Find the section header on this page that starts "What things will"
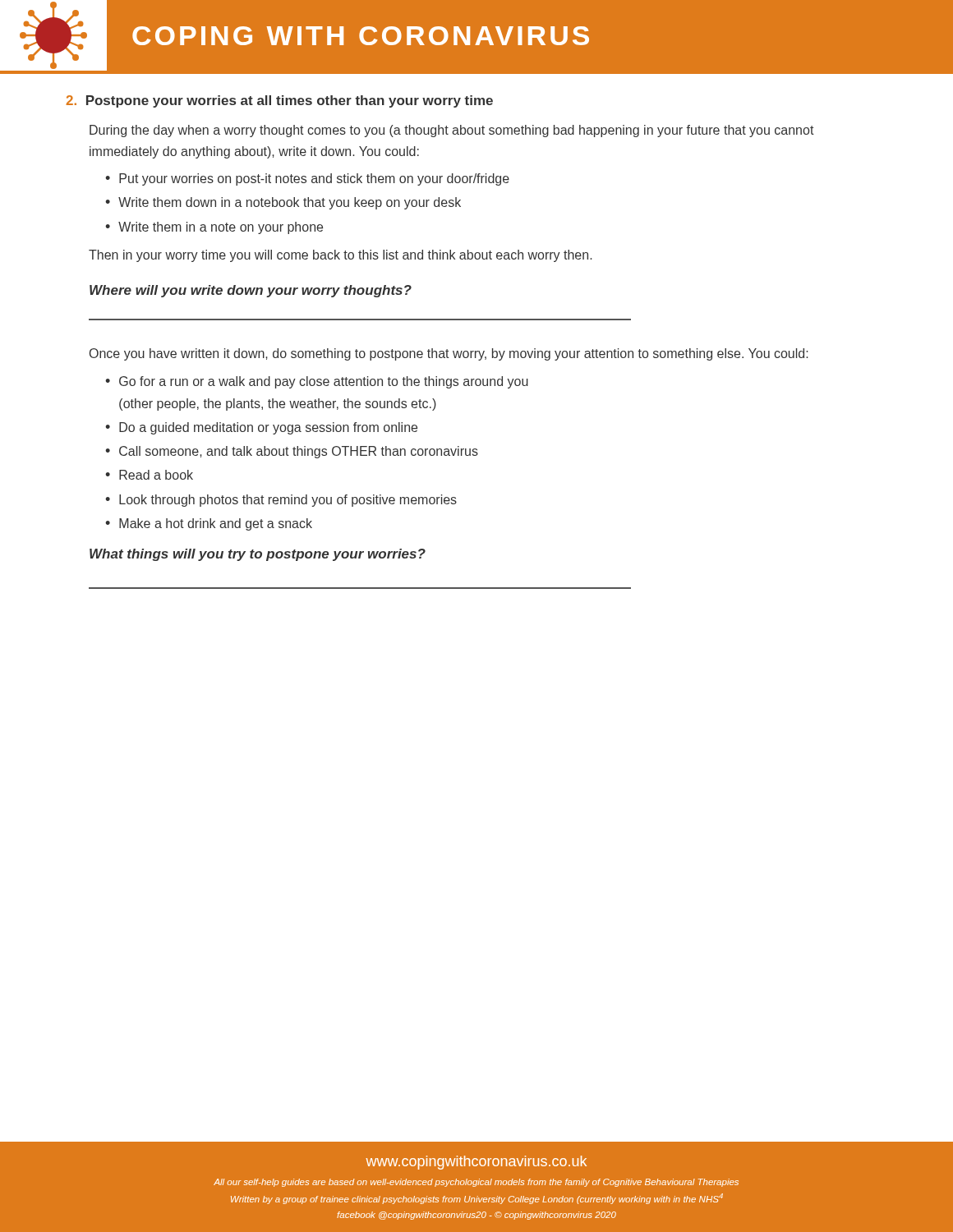 (257, 554)
